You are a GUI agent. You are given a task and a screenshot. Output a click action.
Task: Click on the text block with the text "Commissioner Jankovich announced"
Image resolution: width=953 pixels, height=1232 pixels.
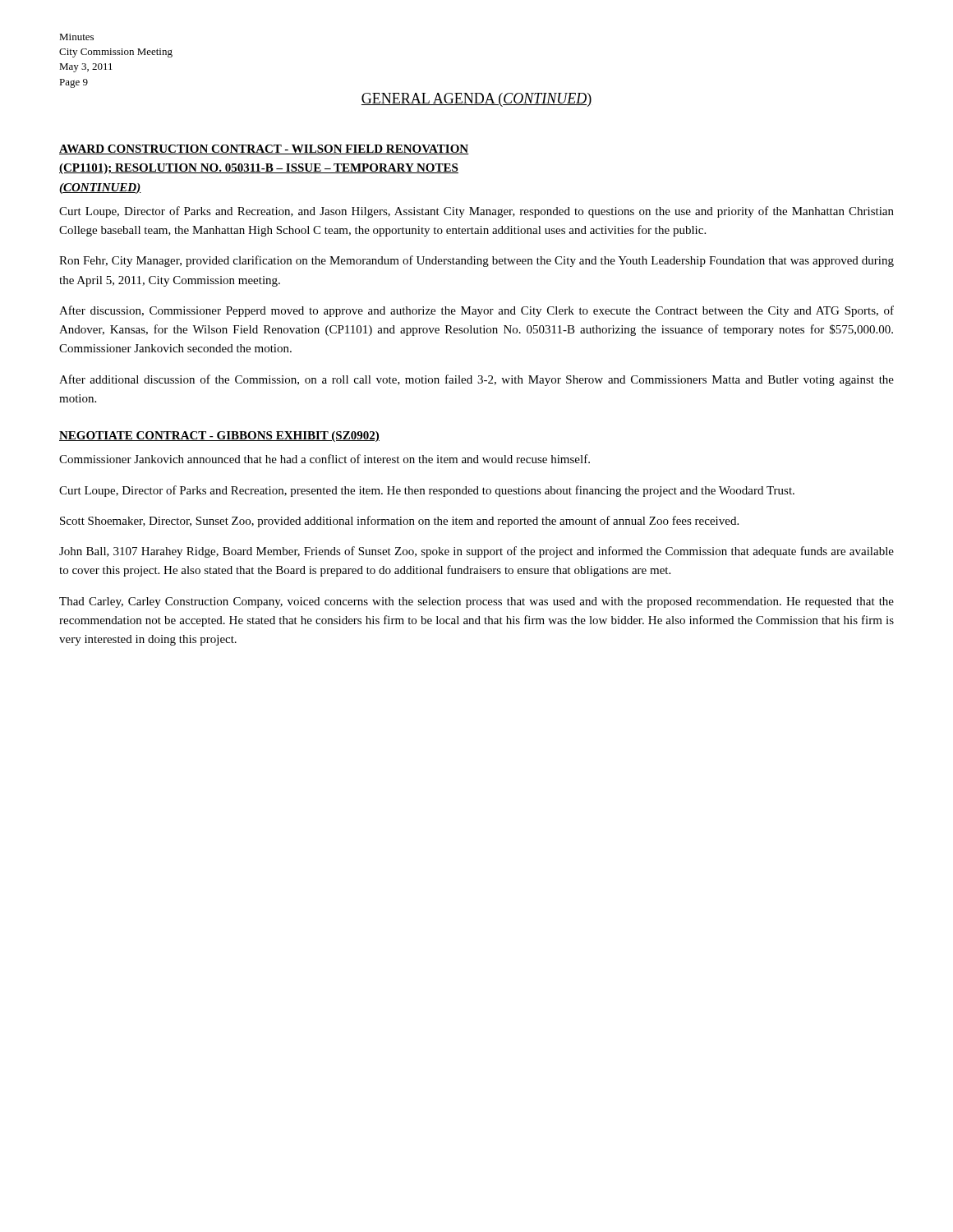click(x=476, y=460)
